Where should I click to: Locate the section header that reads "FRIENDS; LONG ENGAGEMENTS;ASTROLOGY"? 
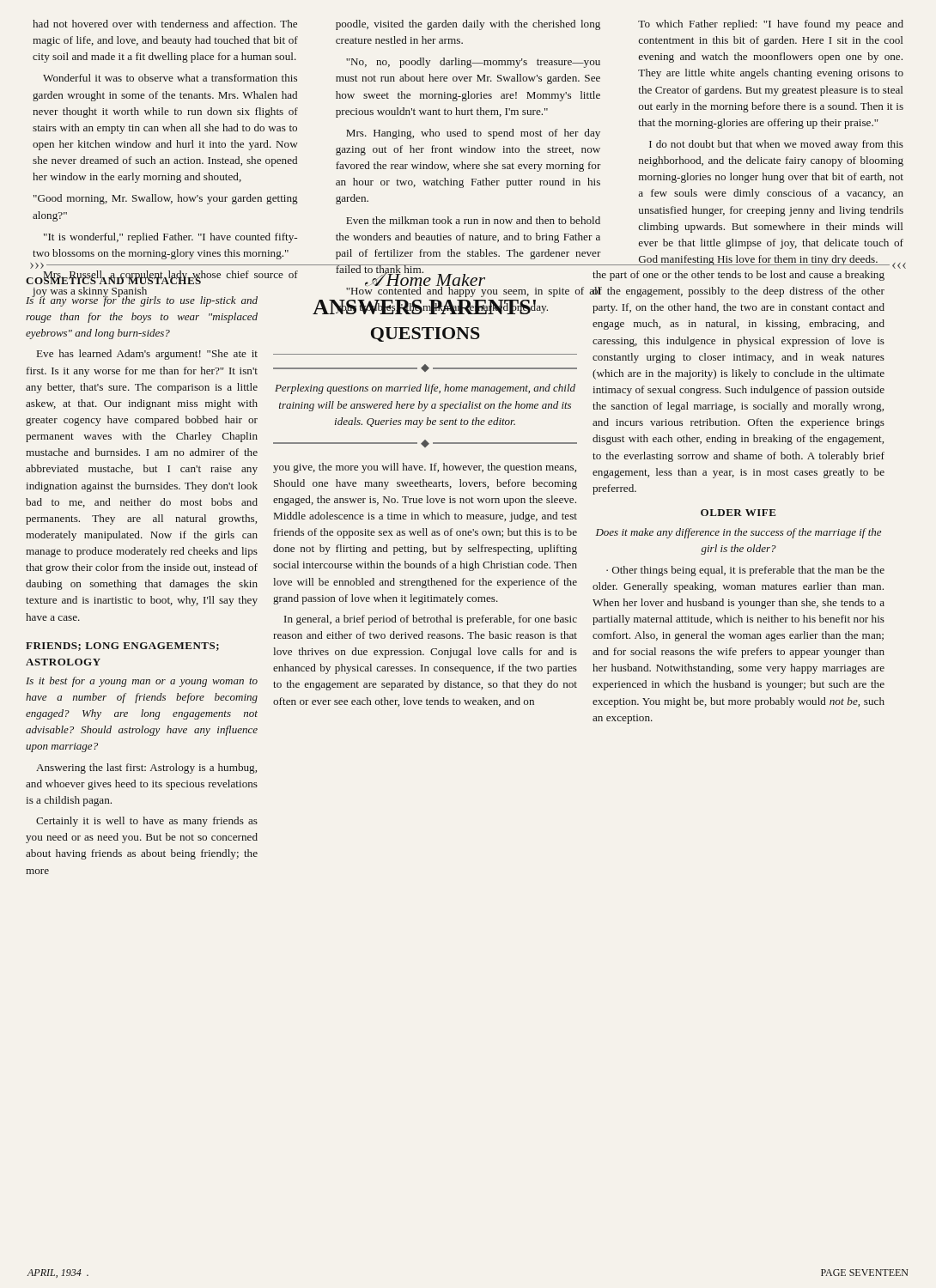(123, 653)
